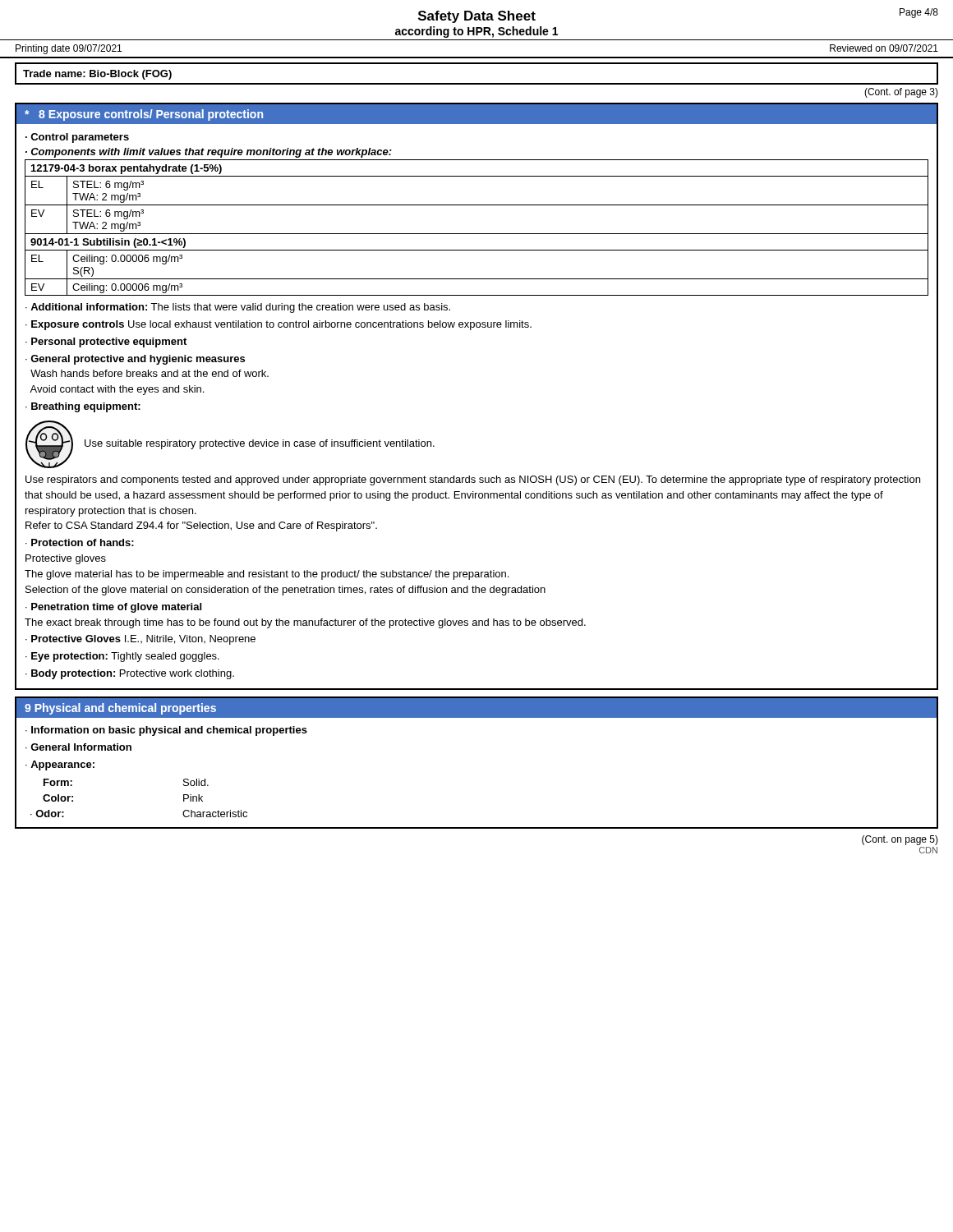Click the passage that begins "· Information on"
Screen dimensions: 1232x953
click(166, 730)
